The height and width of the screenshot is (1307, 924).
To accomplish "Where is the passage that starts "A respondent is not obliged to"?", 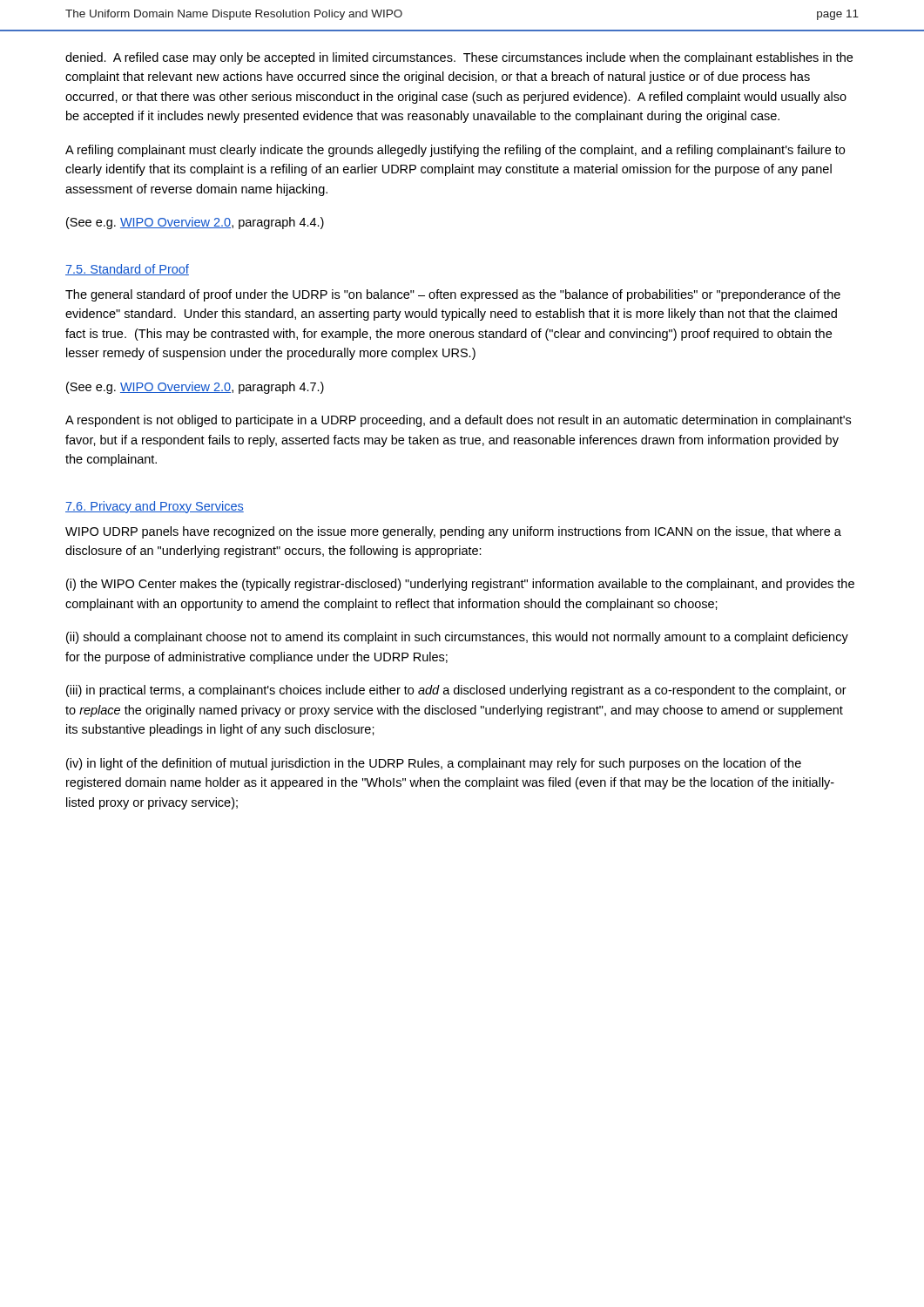I will (458, 440).
